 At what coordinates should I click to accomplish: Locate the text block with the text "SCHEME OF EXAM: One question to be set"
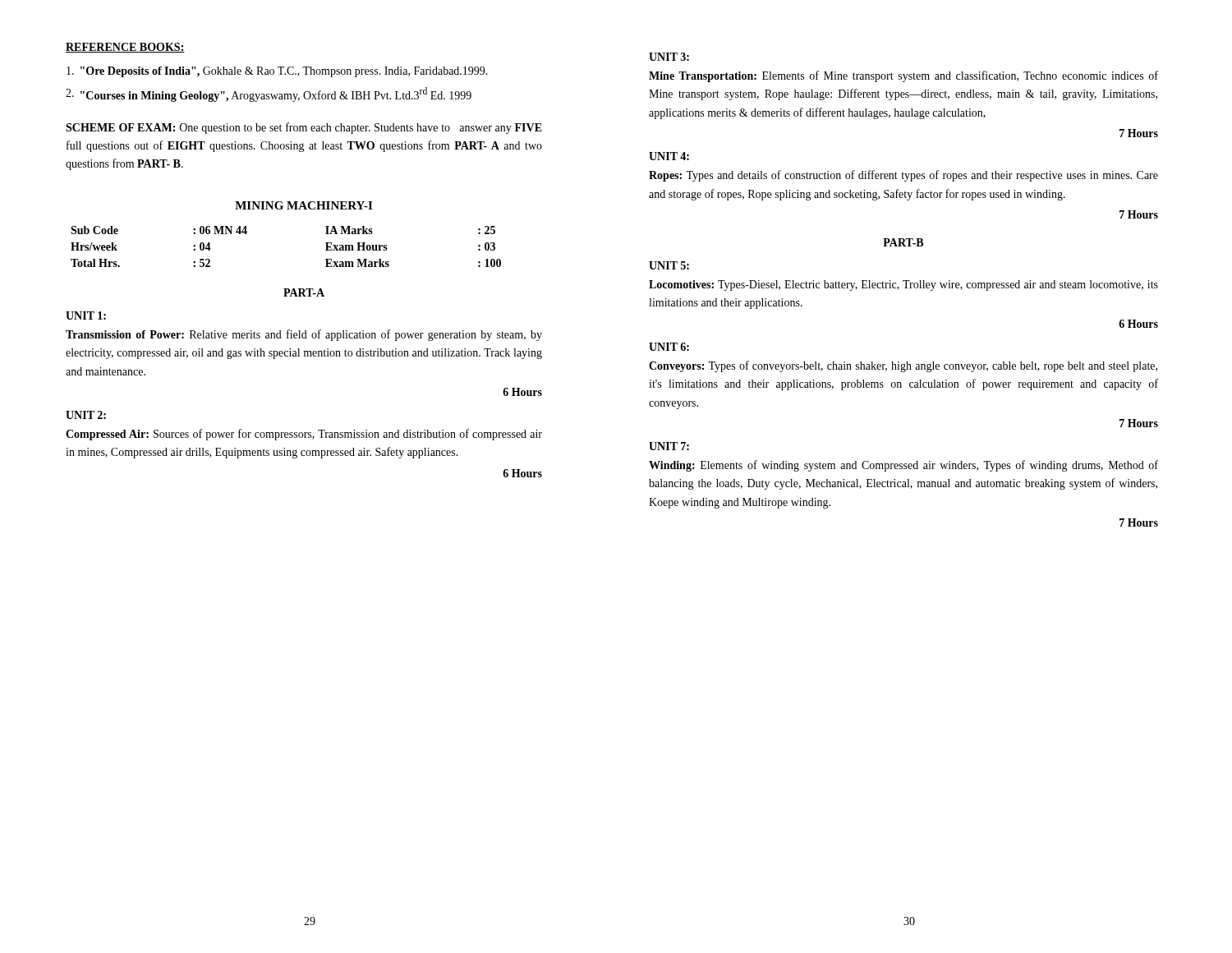tap(304, 146)
